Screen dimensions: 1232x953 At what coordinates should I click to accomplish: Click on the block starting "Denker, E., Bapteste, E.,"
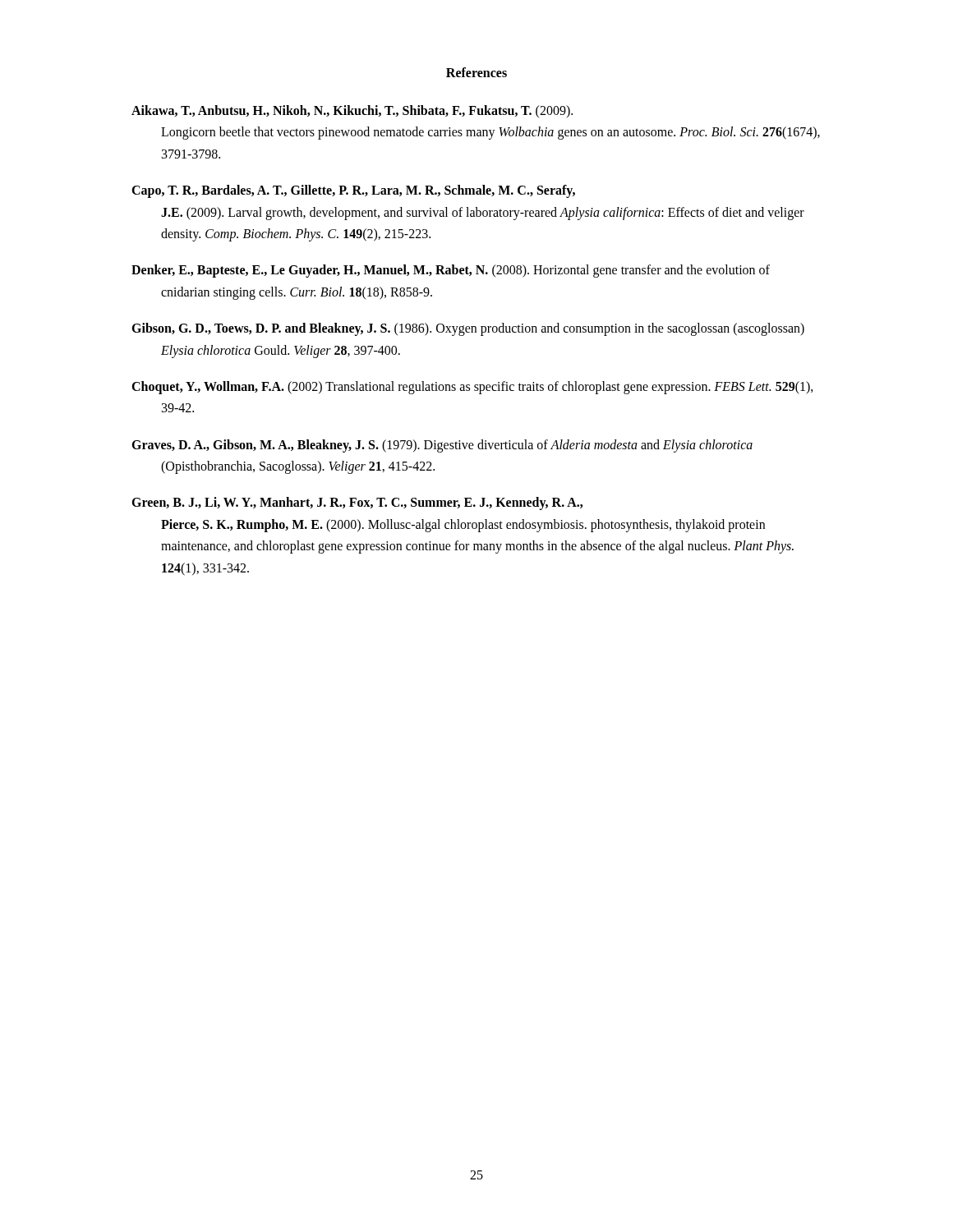[x=451, y=281]
